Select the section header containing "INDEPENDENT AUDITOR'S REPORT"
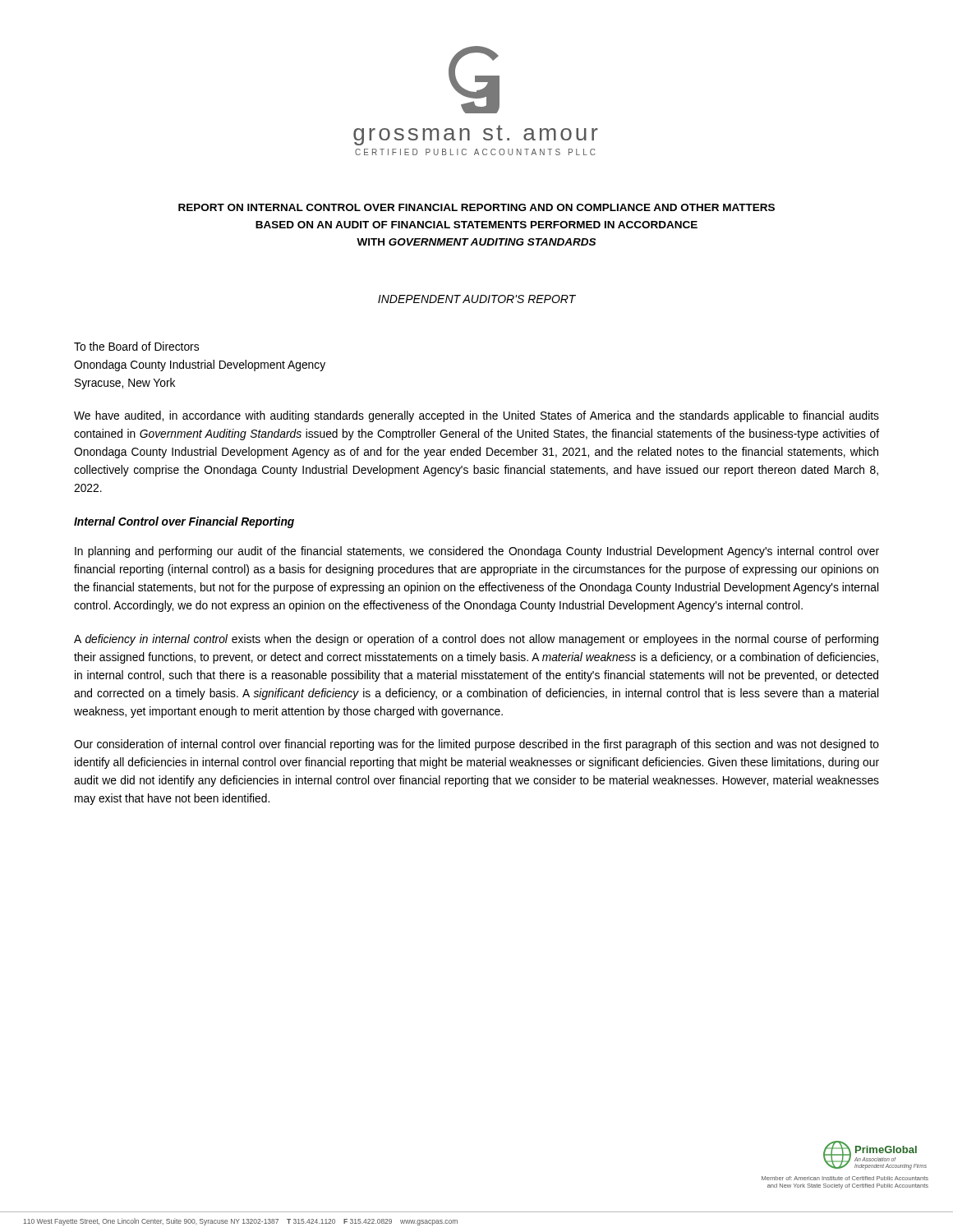The width and height of the screenshot is (953, 1232). point(476,299)
